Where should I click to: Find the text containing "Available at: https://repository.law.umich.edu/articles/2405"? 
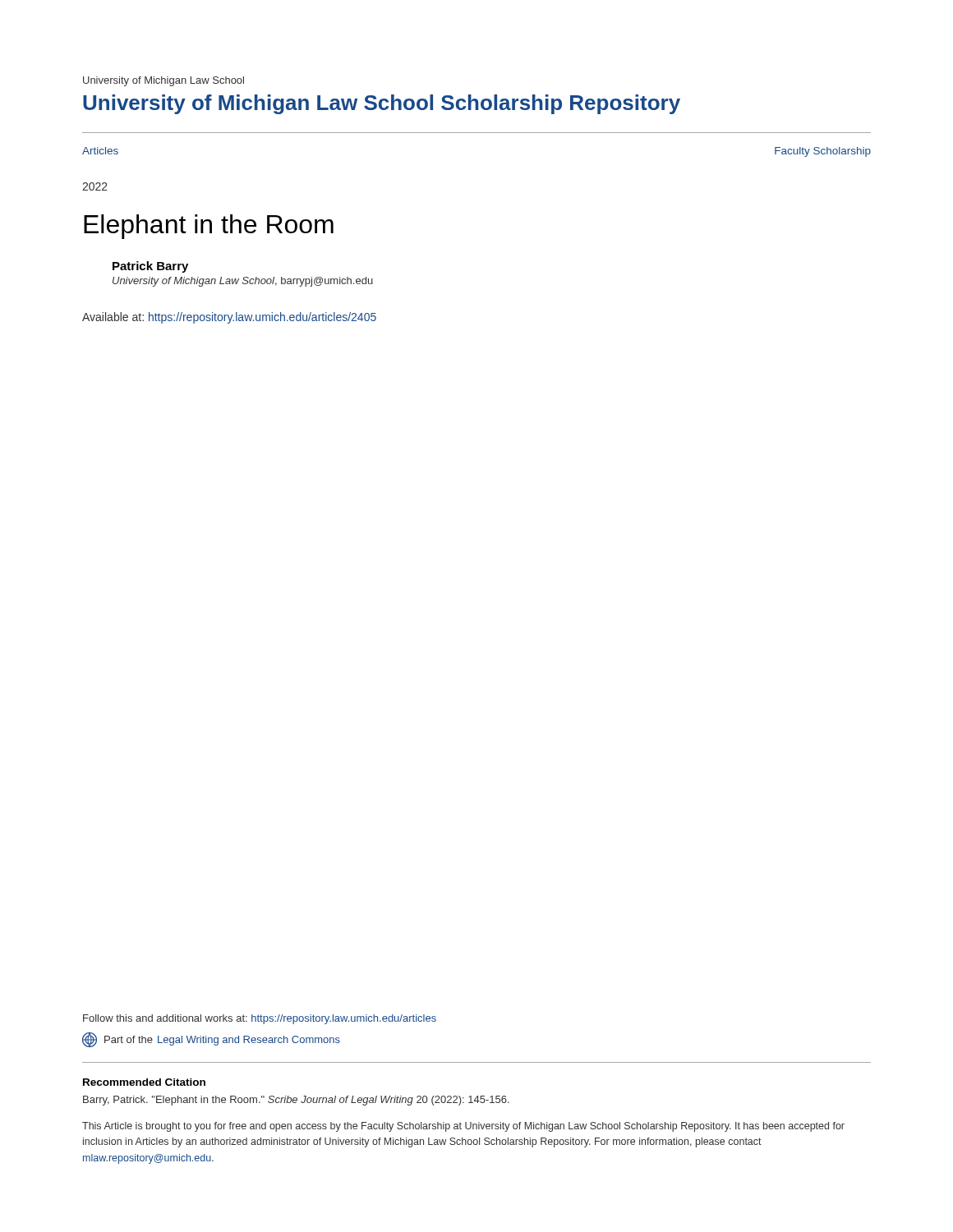229,317
